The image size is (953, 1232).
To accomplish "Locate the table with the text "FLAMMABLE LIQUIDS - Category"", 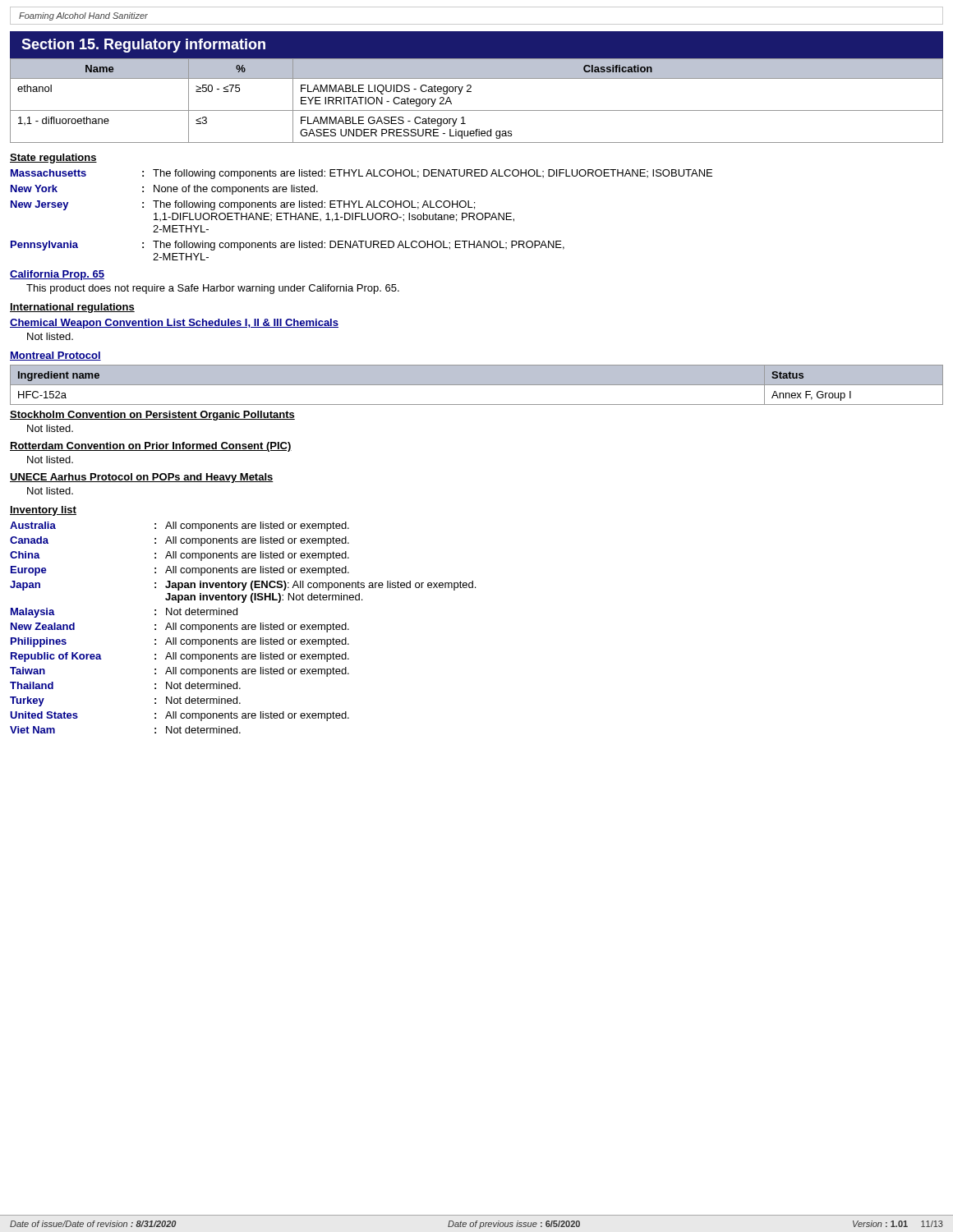I will [x=476, y=101].
